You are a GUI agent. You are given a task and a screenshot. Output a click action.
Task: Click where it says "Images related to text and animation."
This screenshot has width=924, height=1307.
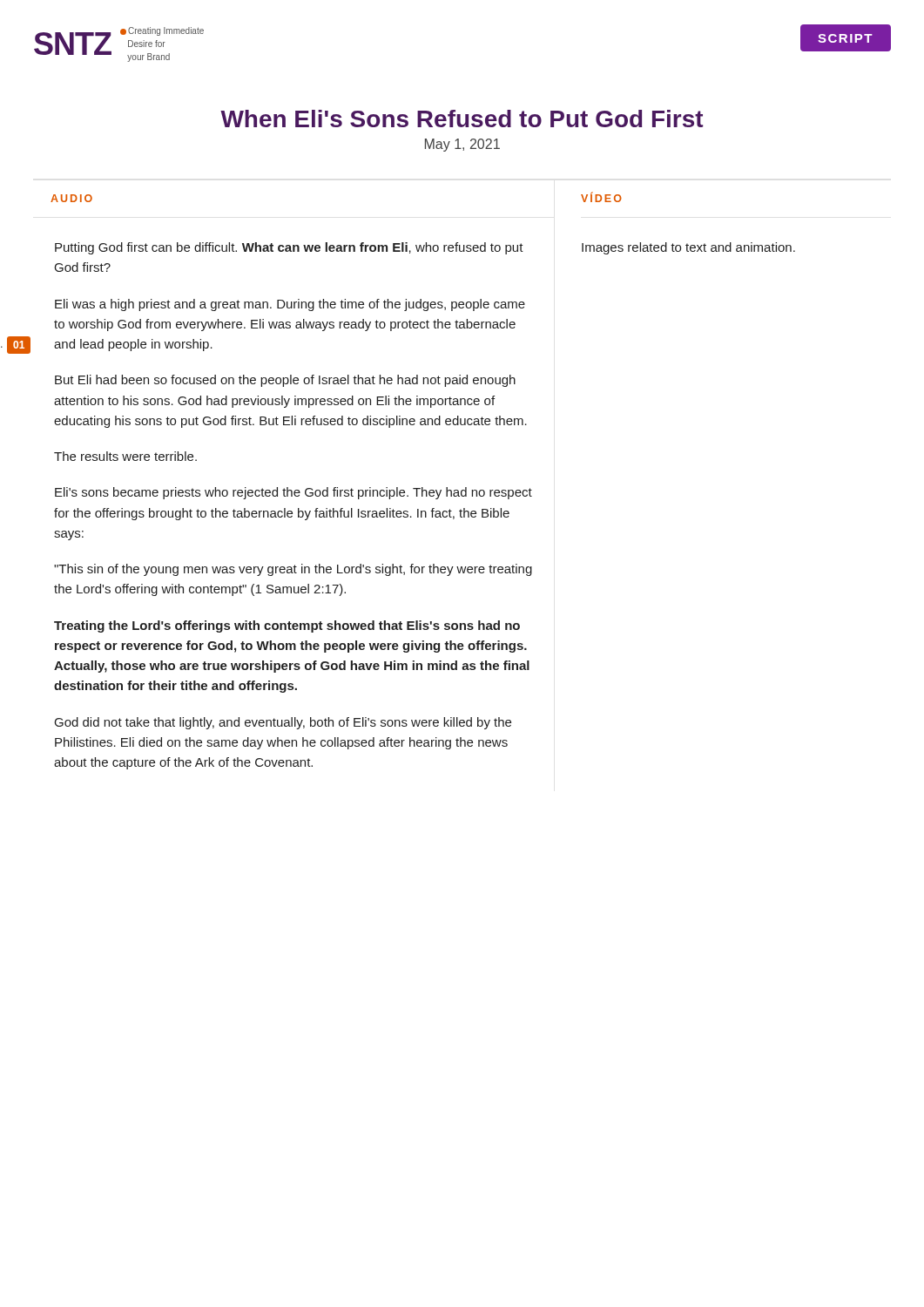(x=688, y=247)
